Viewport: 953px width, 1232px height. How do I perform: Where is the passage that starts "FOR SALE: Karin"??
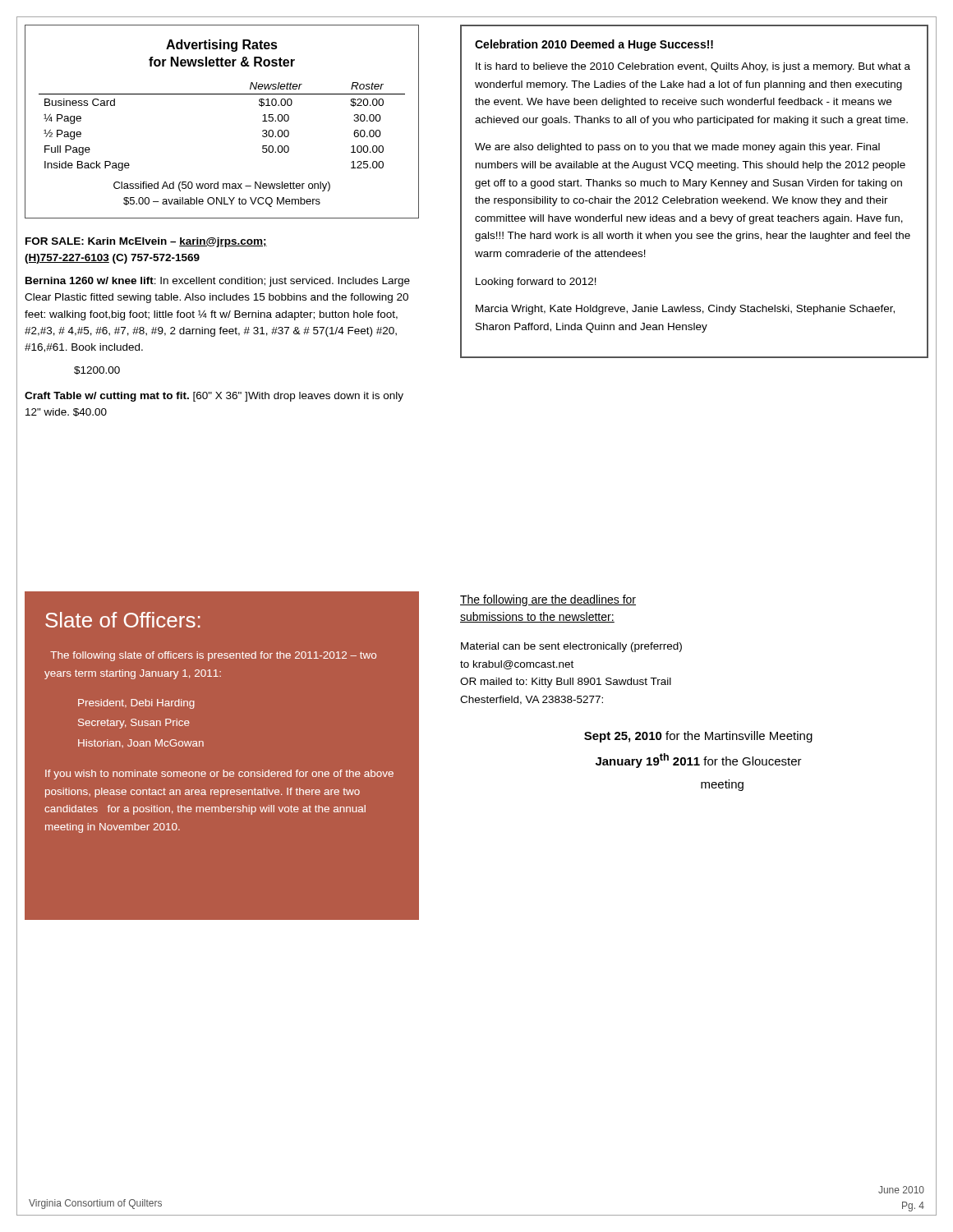pyautogui.click(x=222, y=327)
